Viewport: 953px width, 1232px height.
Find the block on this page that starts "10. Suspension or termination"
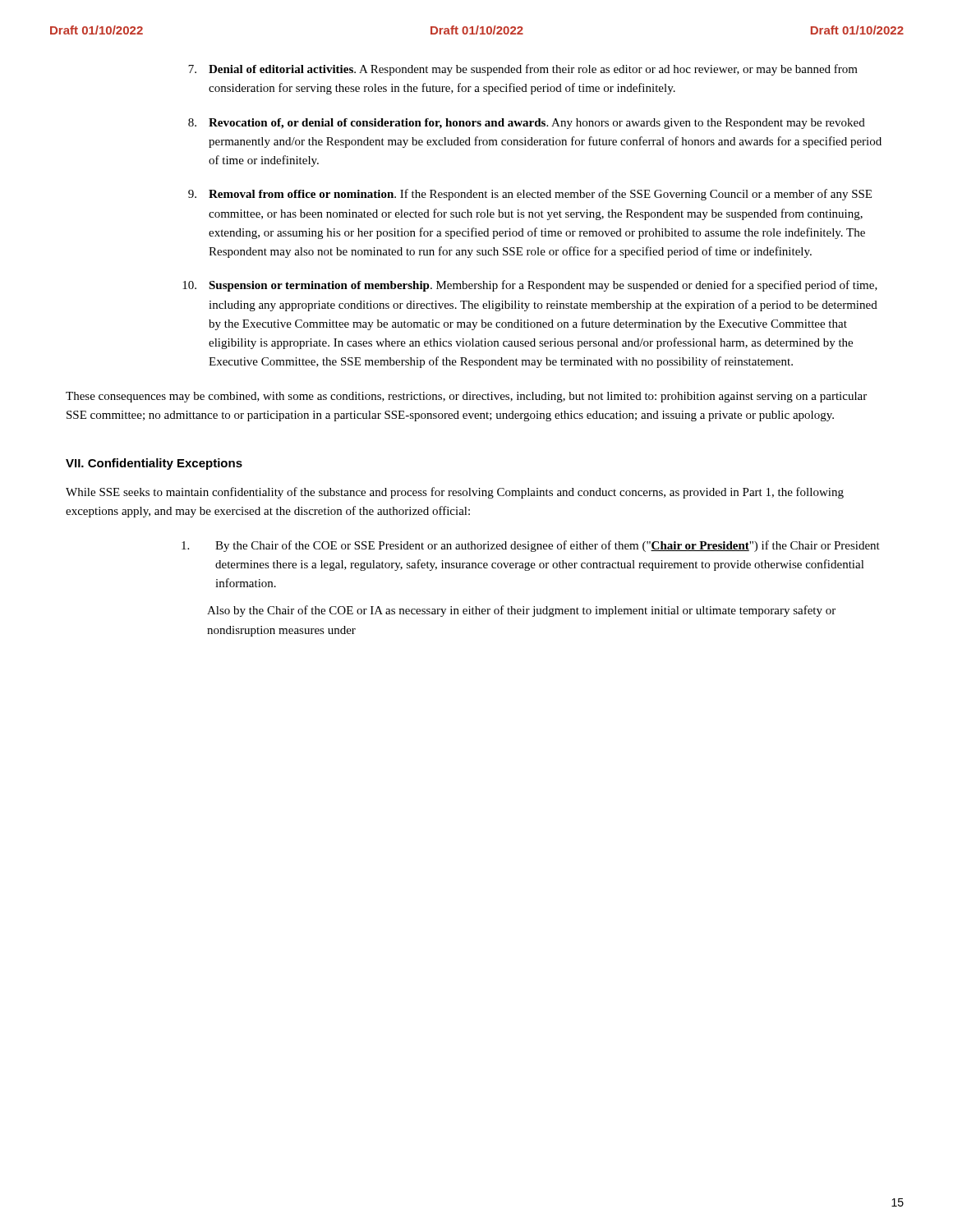[518, 324]
